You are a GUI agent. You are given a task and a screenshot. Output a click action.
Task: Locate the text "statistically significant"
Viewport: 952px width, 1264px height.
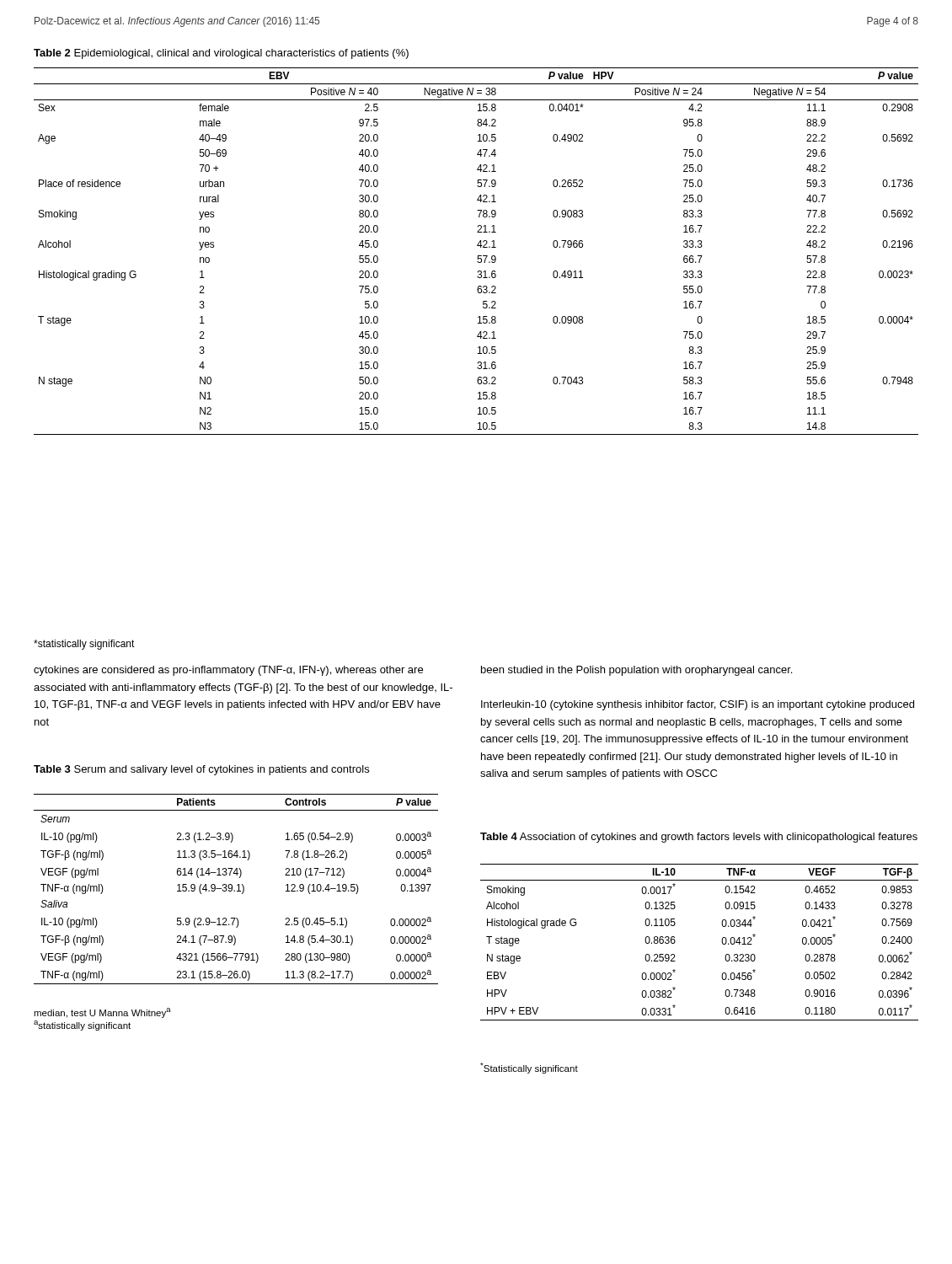(84, 644)
